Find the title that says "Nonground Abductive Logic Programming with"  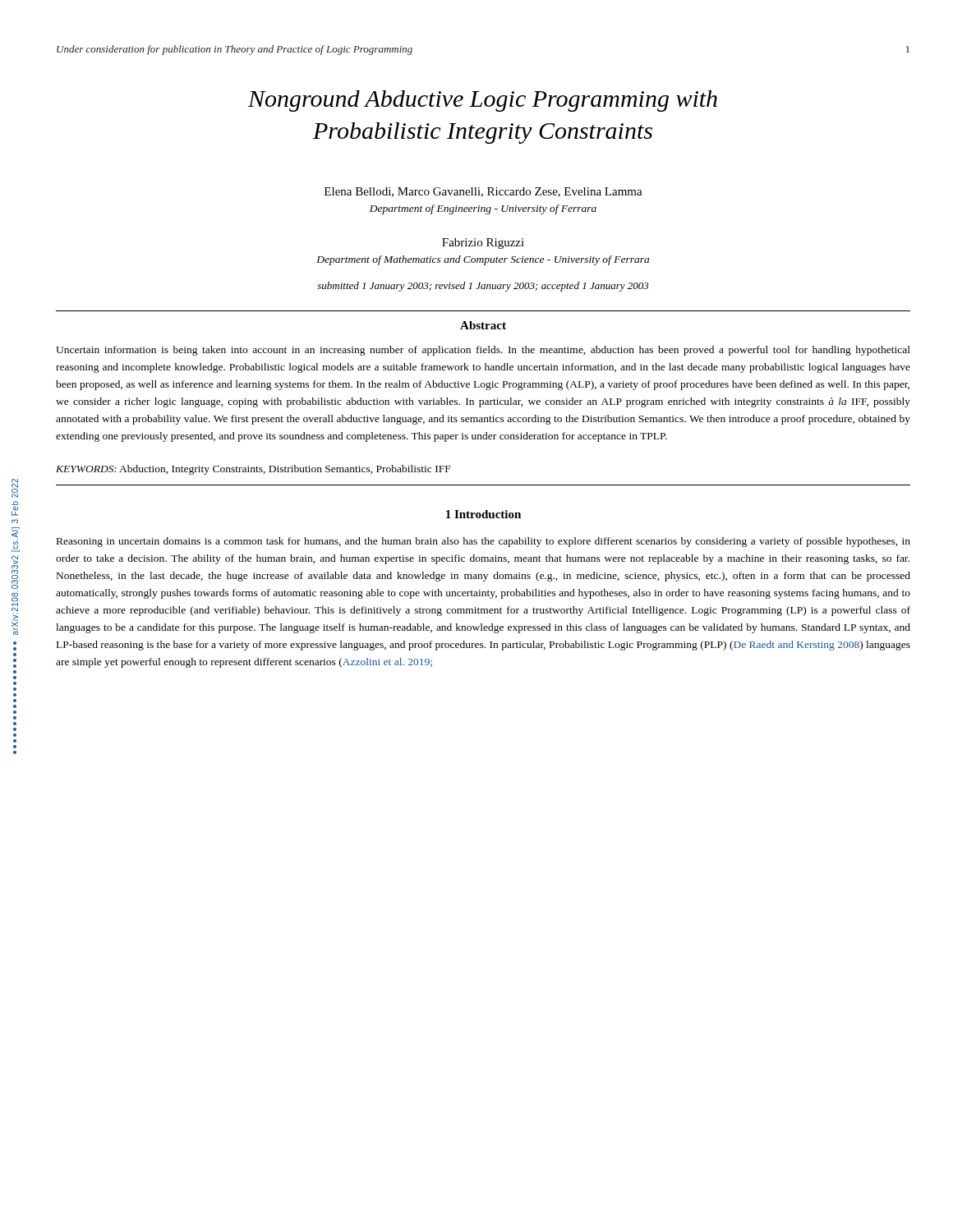[x=483, y=114]
